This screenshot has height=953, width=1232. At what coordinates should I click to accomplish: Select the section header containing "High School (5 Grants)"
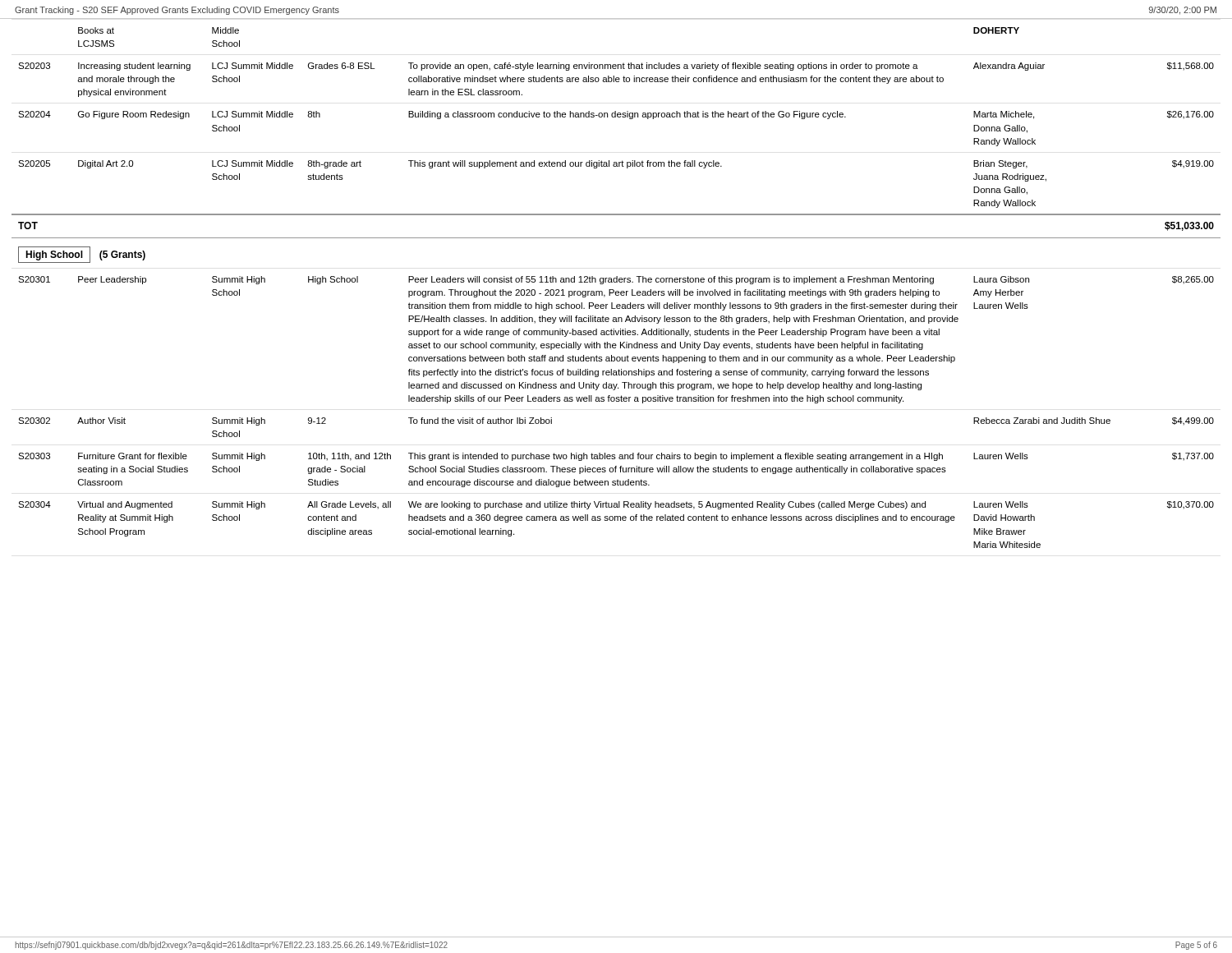(82, 255)
